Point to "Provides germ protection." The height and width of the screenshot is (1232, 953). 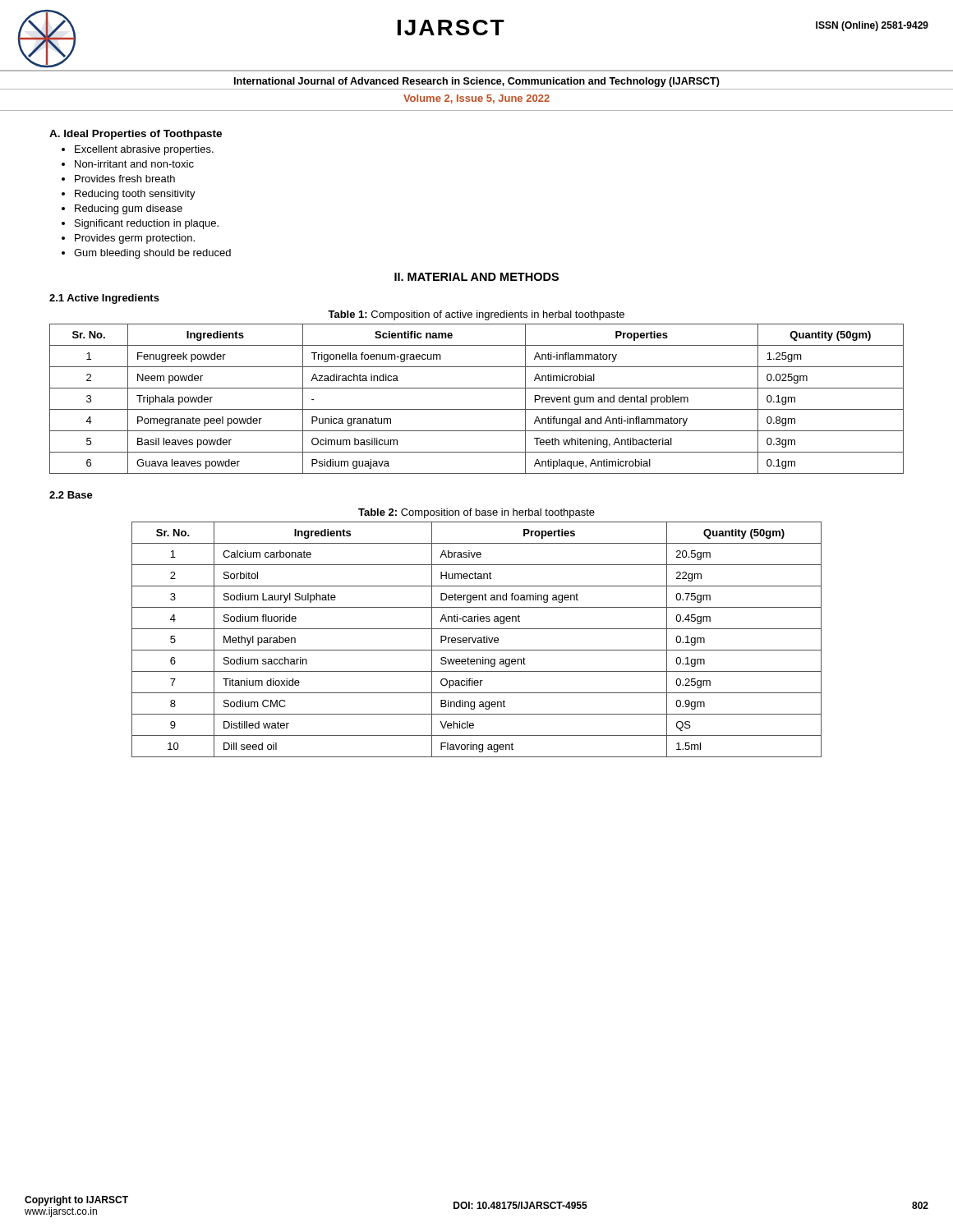pyautogui.click(x=135, y=238)
